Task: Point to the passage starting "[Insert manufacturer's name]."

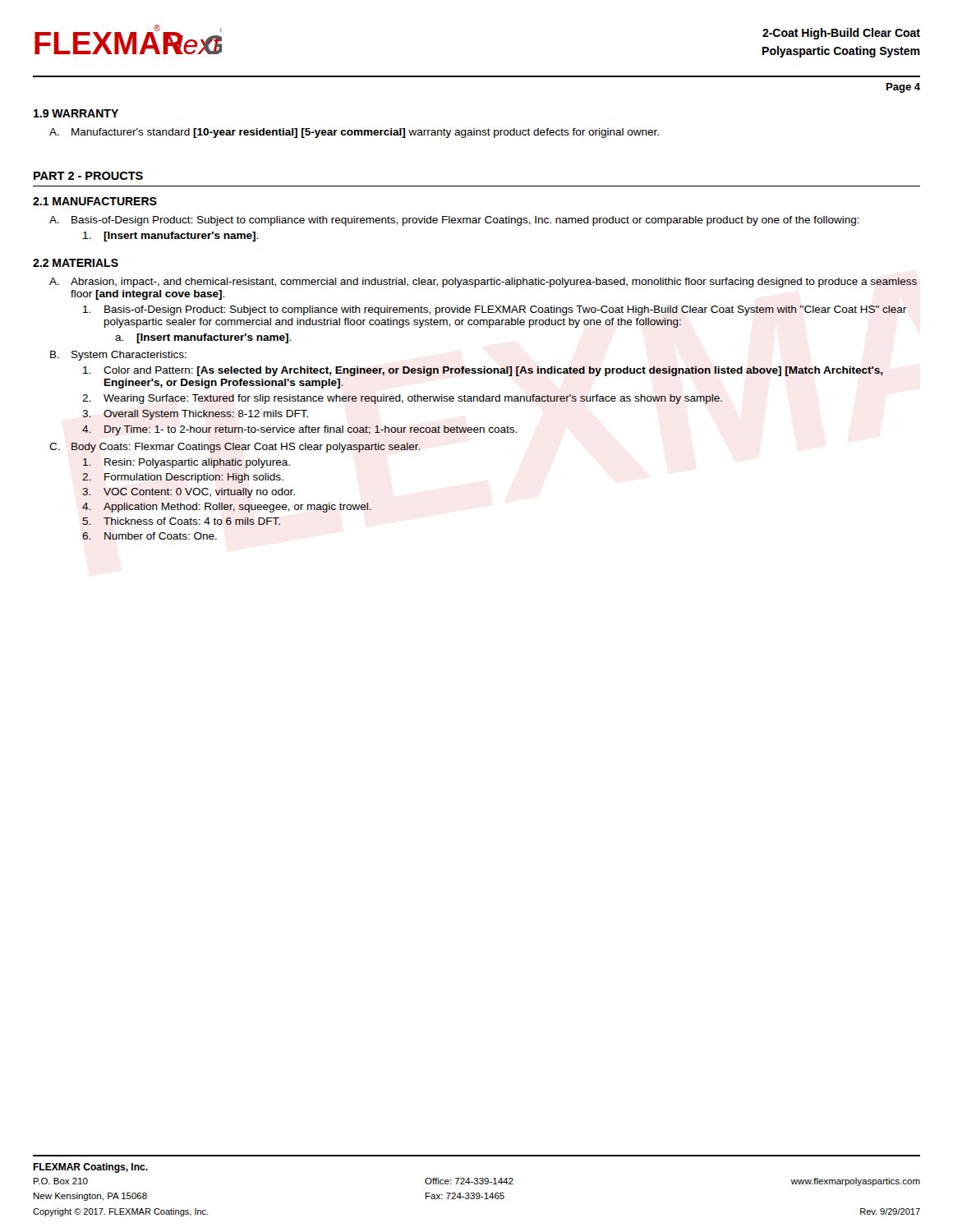Action: 171,235
